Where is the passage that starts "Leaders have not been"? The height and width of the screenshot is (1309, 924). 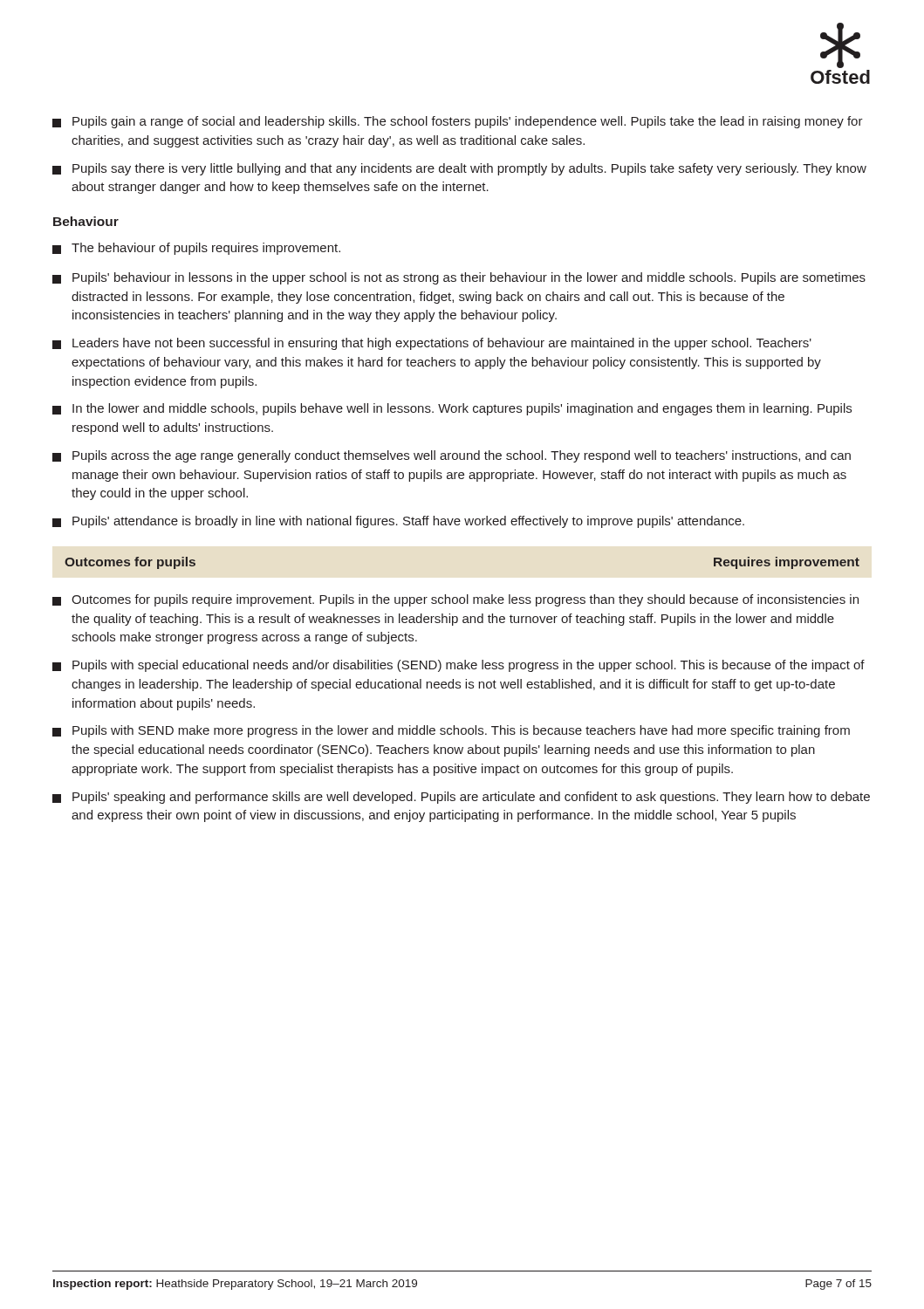(462, 362)
